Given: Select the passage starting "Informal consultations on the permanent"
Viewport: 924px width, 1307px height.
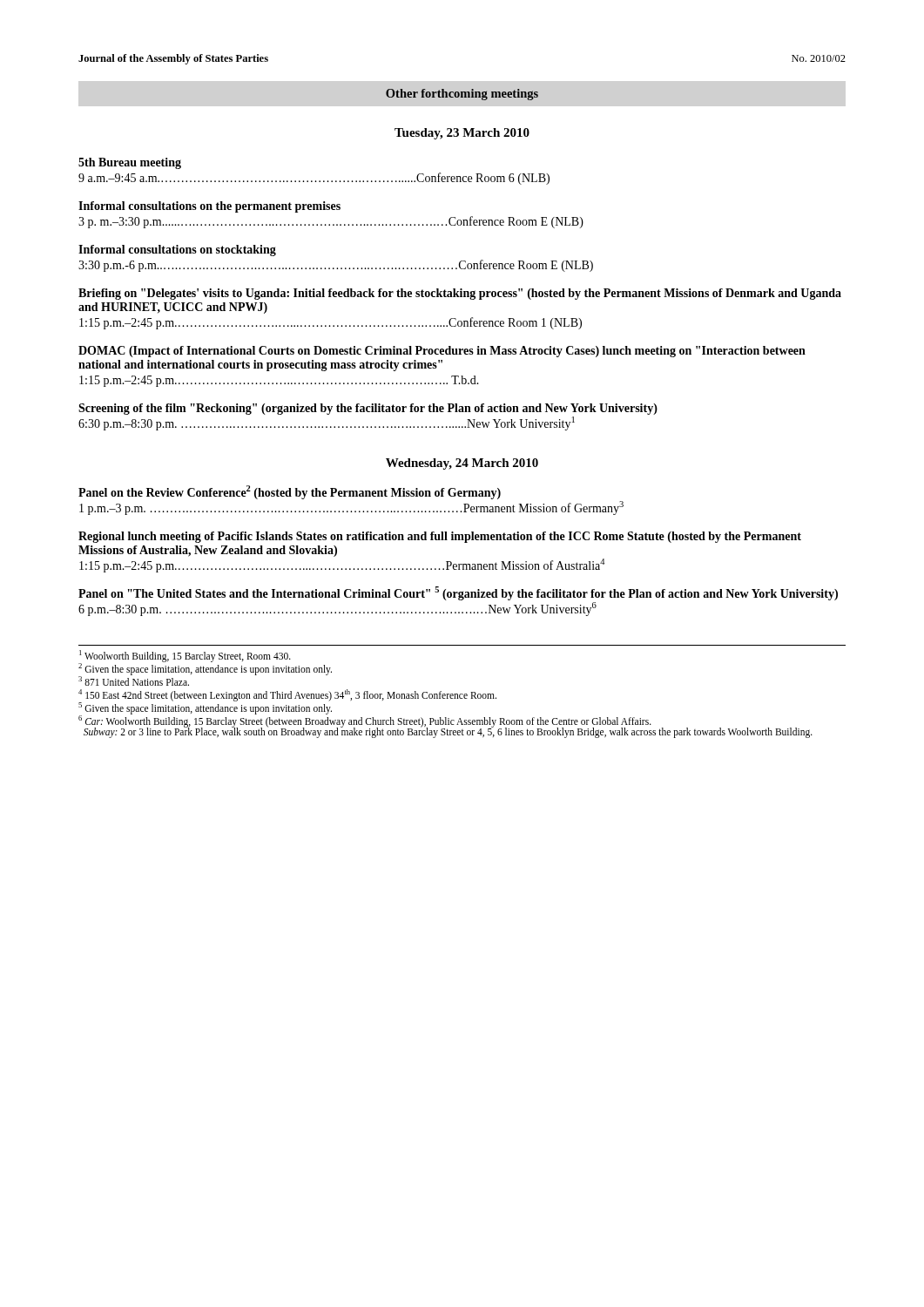Looking at the screenshot, I should tap(462, 214).
